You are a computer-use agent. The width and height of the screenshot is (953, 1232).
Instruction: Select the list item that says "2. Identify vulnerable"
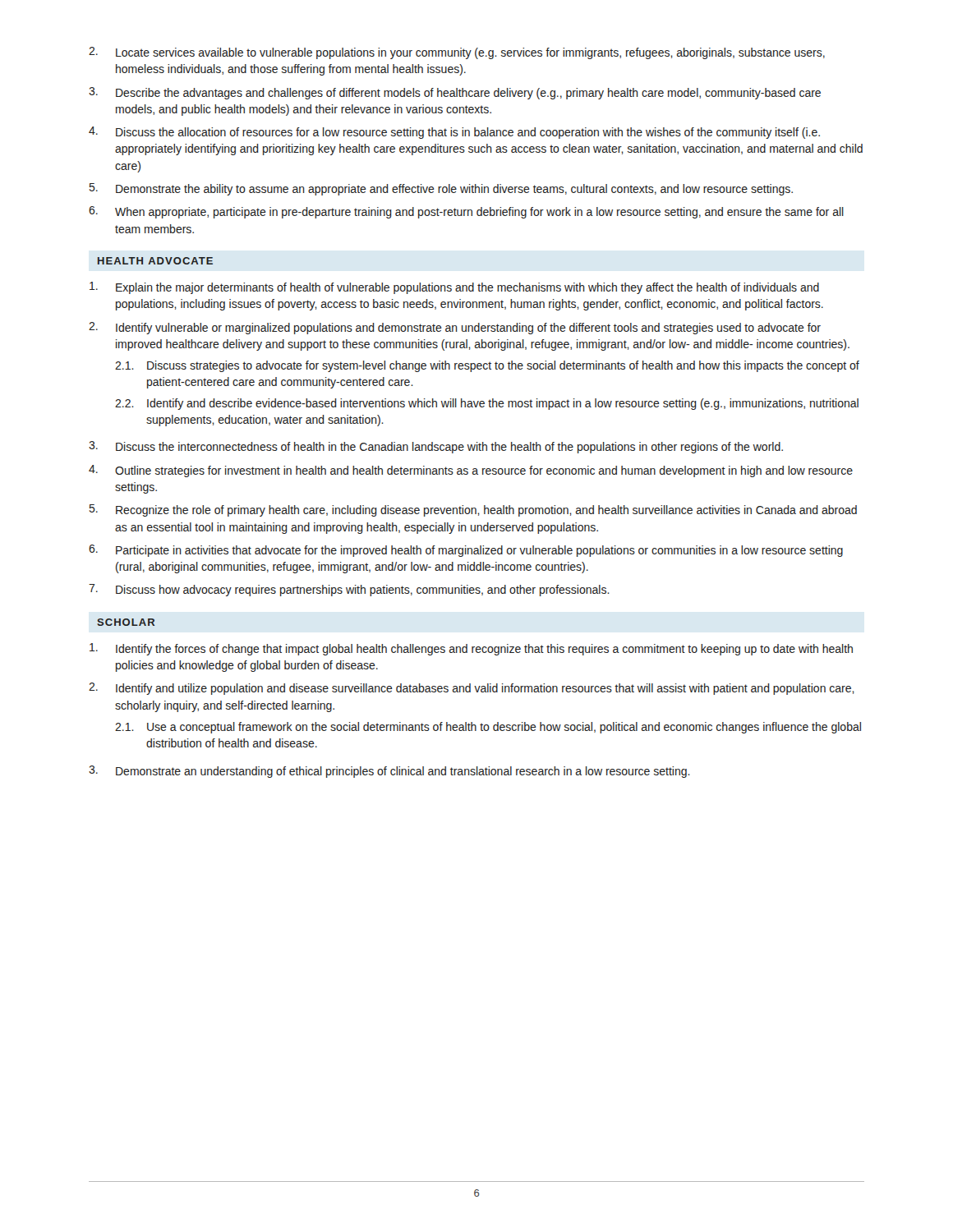tap(476, 376)
